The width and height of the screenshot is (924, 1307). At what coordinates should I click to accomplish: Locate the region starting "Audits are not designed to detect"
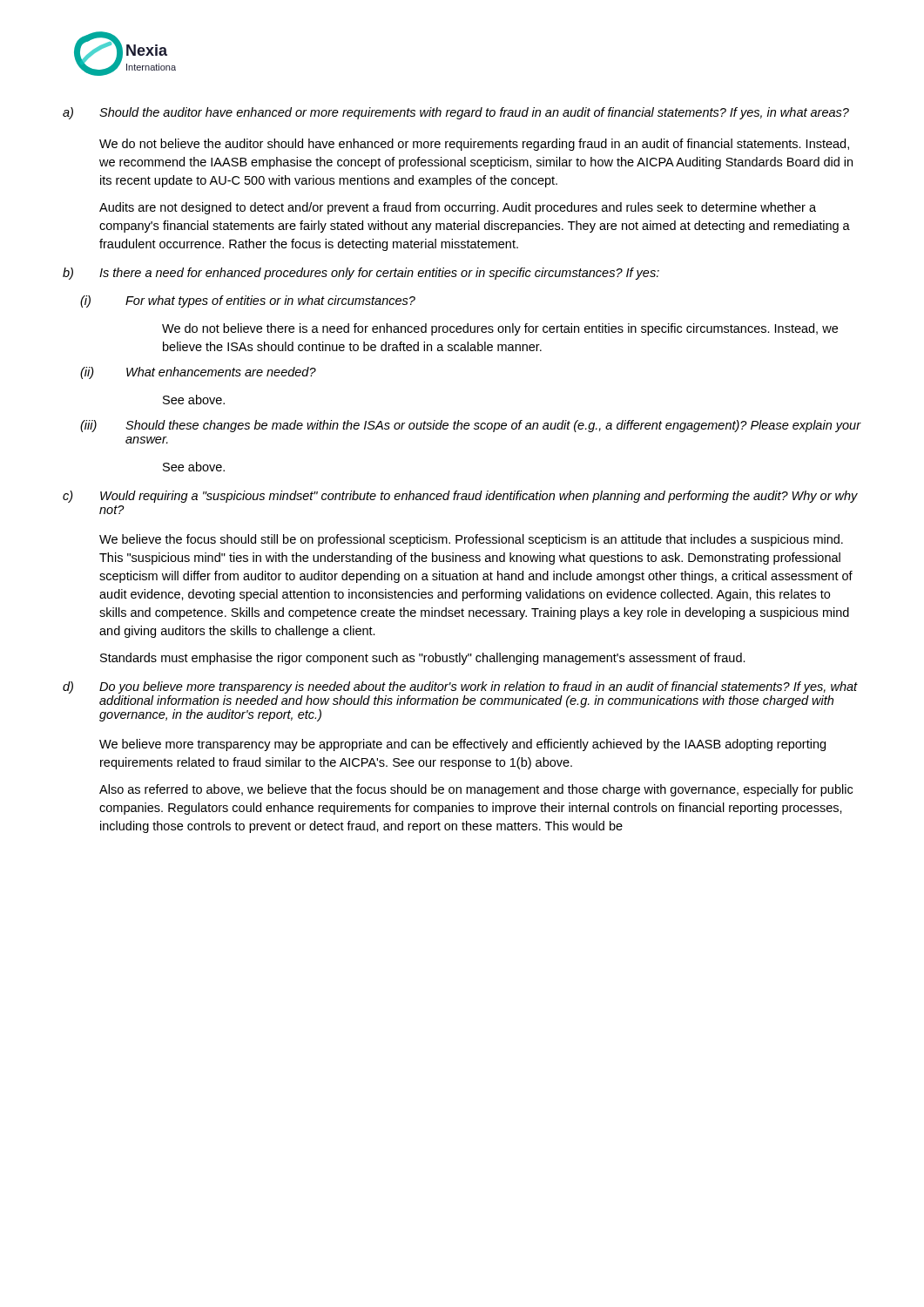point(474,226)
